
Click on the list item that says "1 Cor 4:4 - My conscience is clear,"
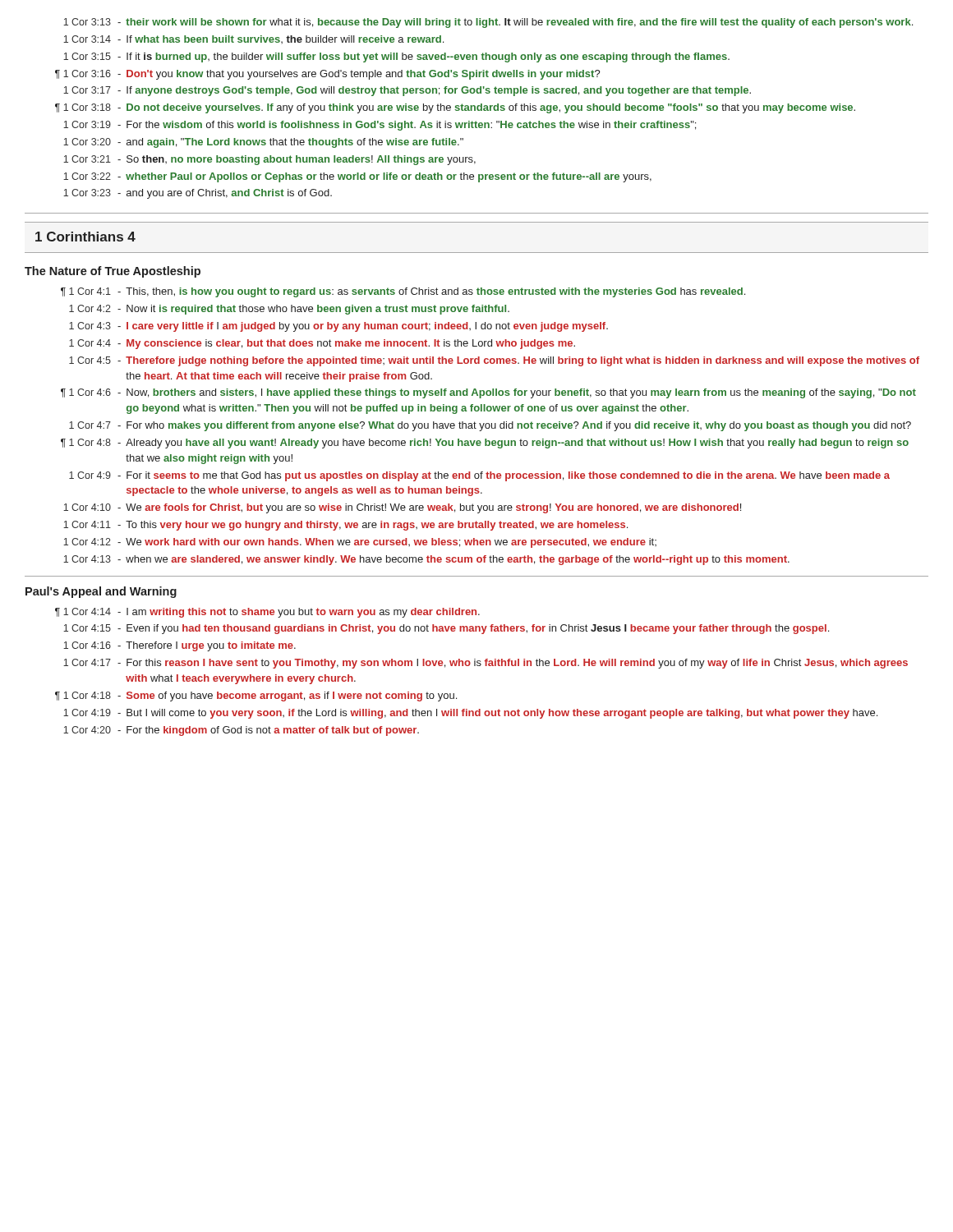tap(476, 343)
